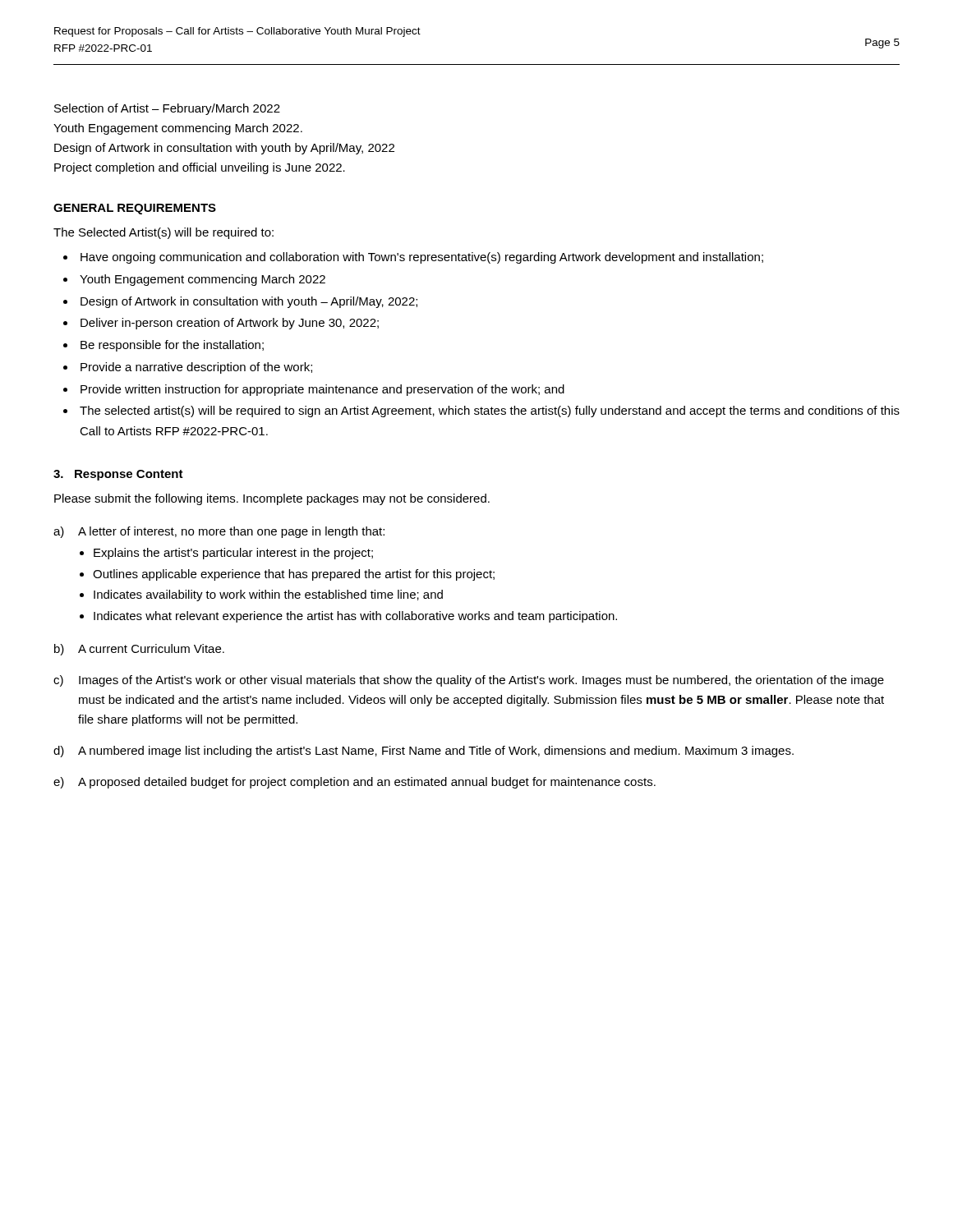Click the passage that begins "Please submit the following"
The width and height of the screenshot is (953, 1232).
coord(272,498)
